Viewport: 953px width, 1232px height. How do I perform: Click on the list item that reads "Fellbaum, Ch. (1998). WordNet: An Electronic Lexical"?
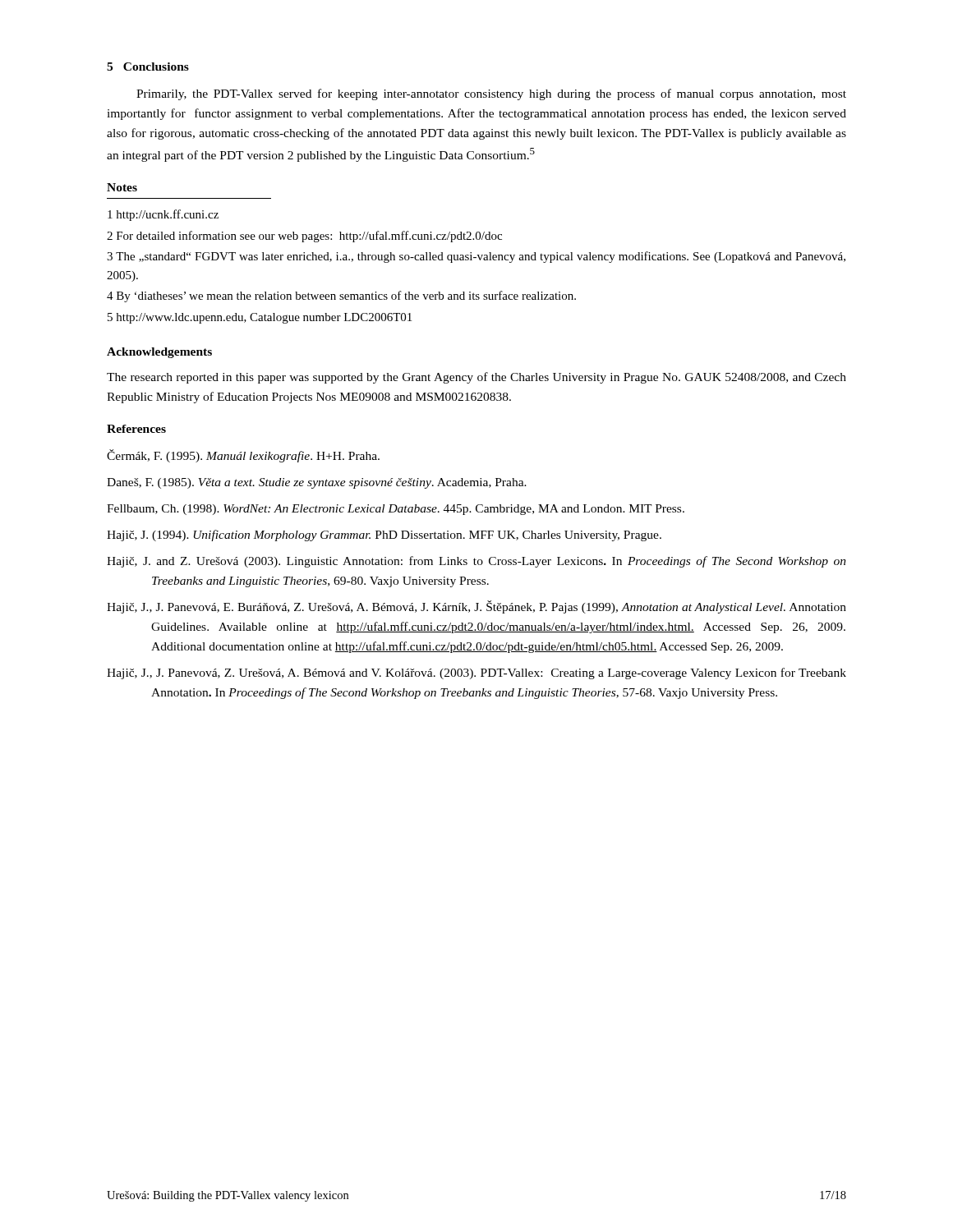(396, 508)
